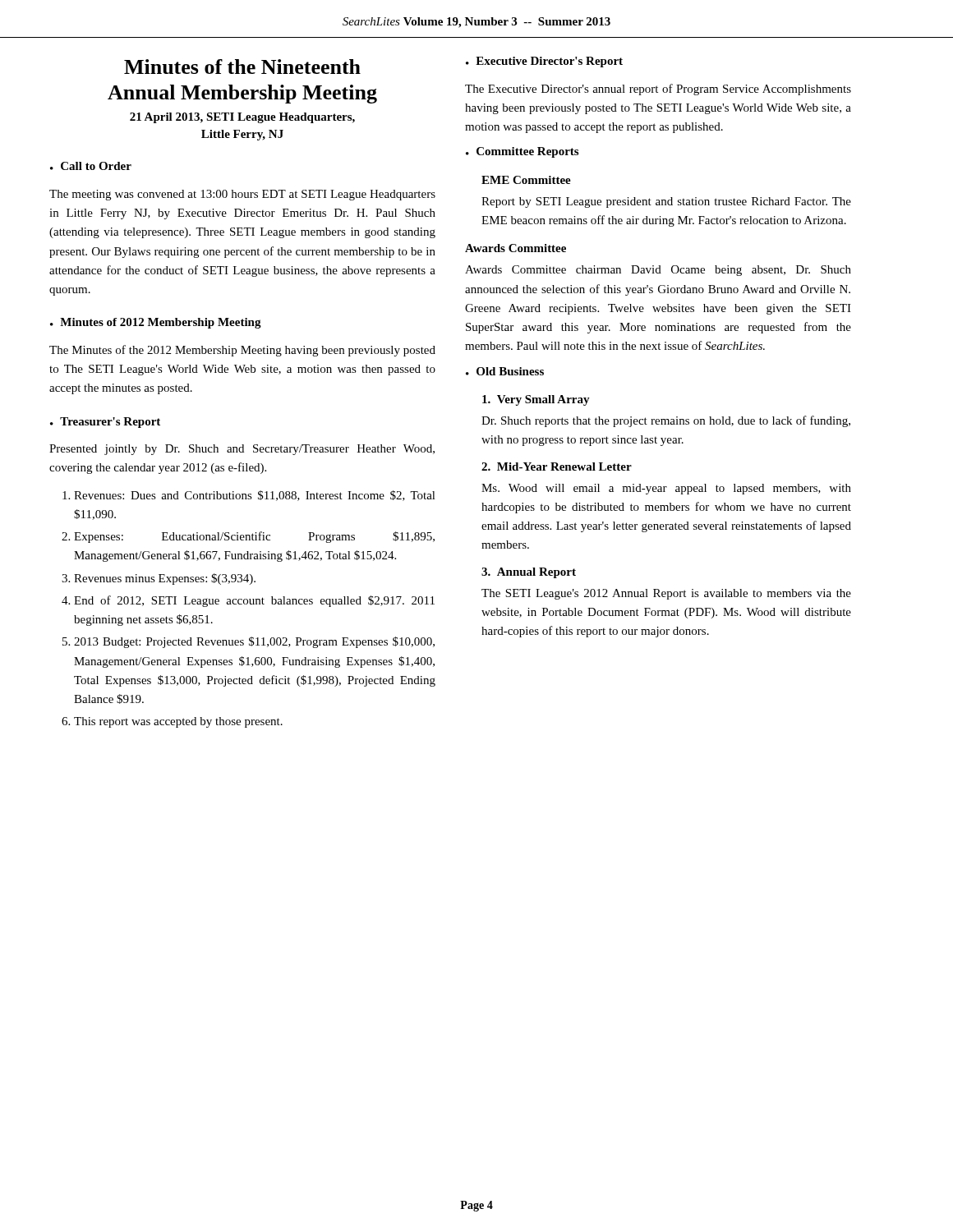
Task: Locate the region starting "2. Mid-Year Renewal Letter"
Action: pyautogui.click(x=556, y=466)
